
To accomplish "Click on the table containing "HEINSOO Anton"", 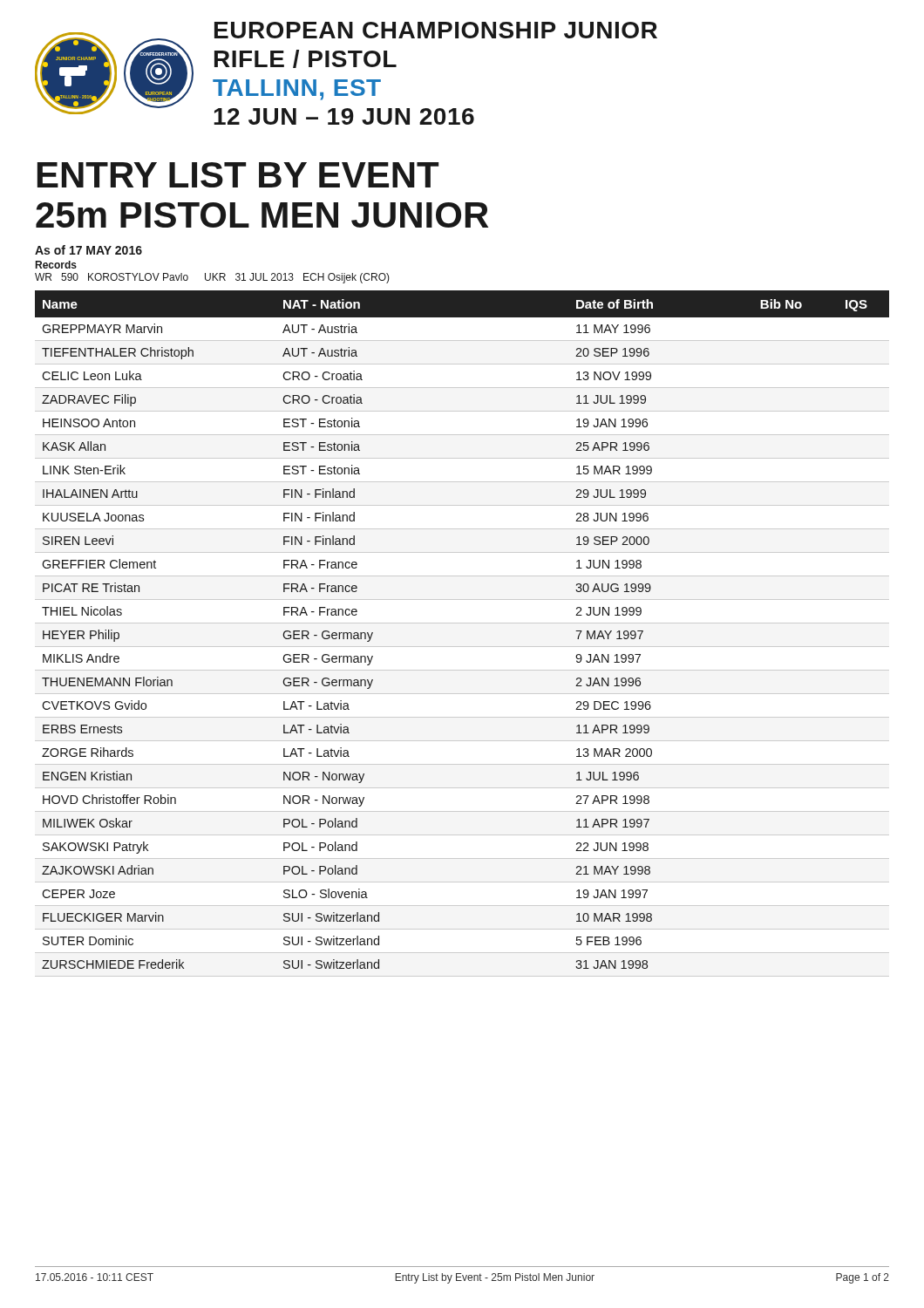I will [462, 633].
